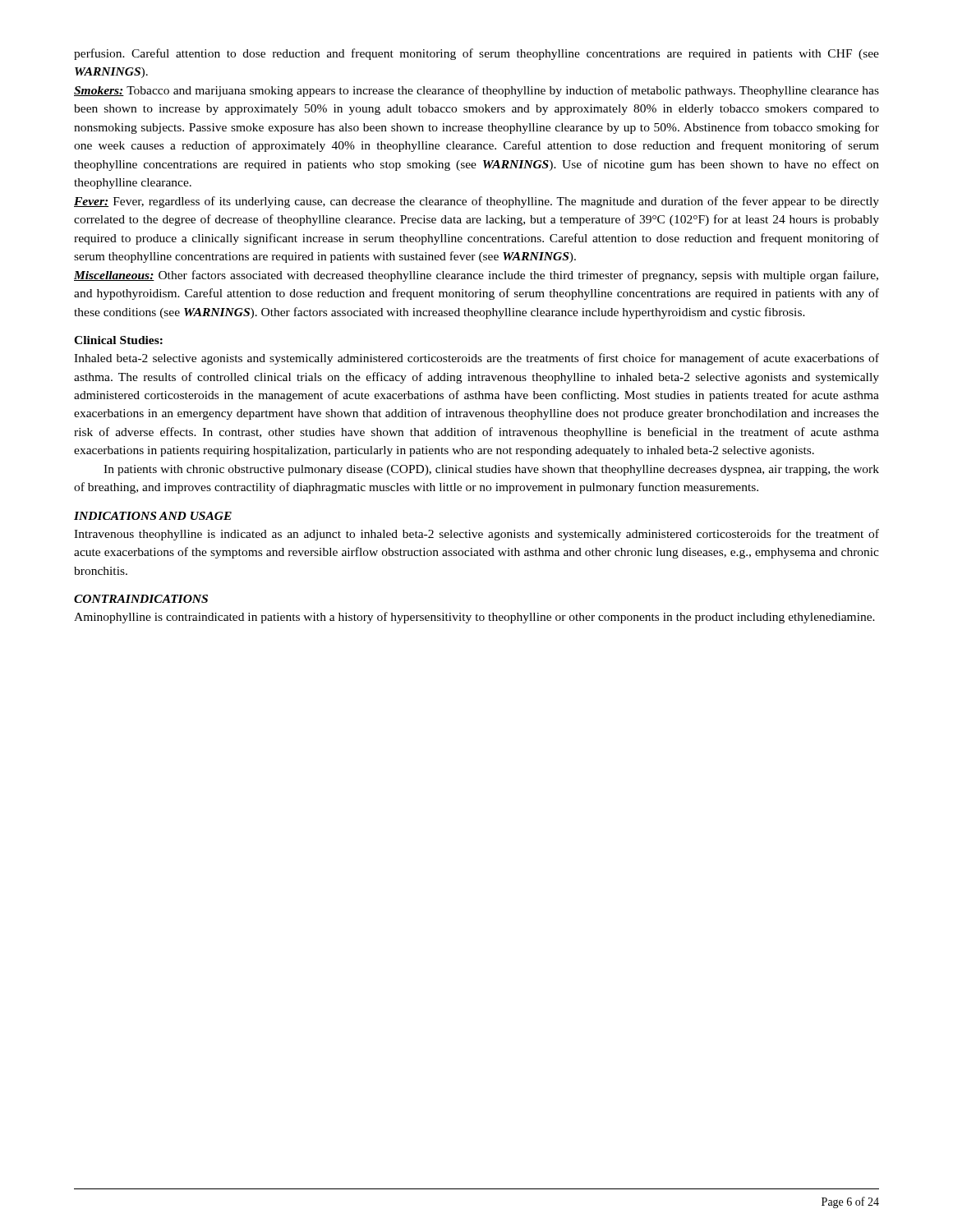Click on the text starting "Clinical Studies:"
This screenshot has width=953, height=1232.
(119, 340)
